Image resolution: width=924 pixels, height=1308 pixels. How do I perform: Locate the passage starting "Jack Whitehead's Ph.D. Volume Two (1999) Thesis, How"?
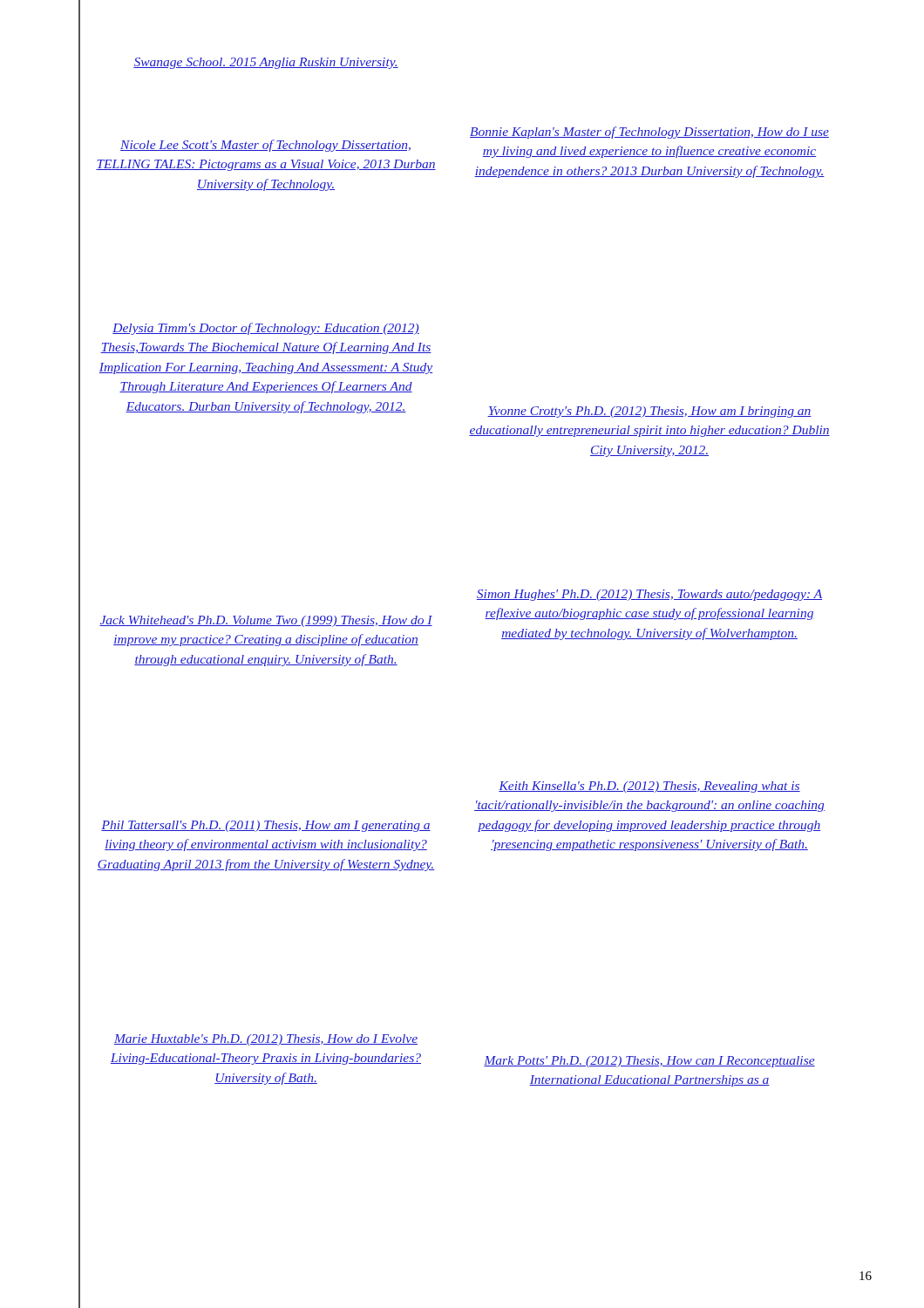(x=266, y=639)
